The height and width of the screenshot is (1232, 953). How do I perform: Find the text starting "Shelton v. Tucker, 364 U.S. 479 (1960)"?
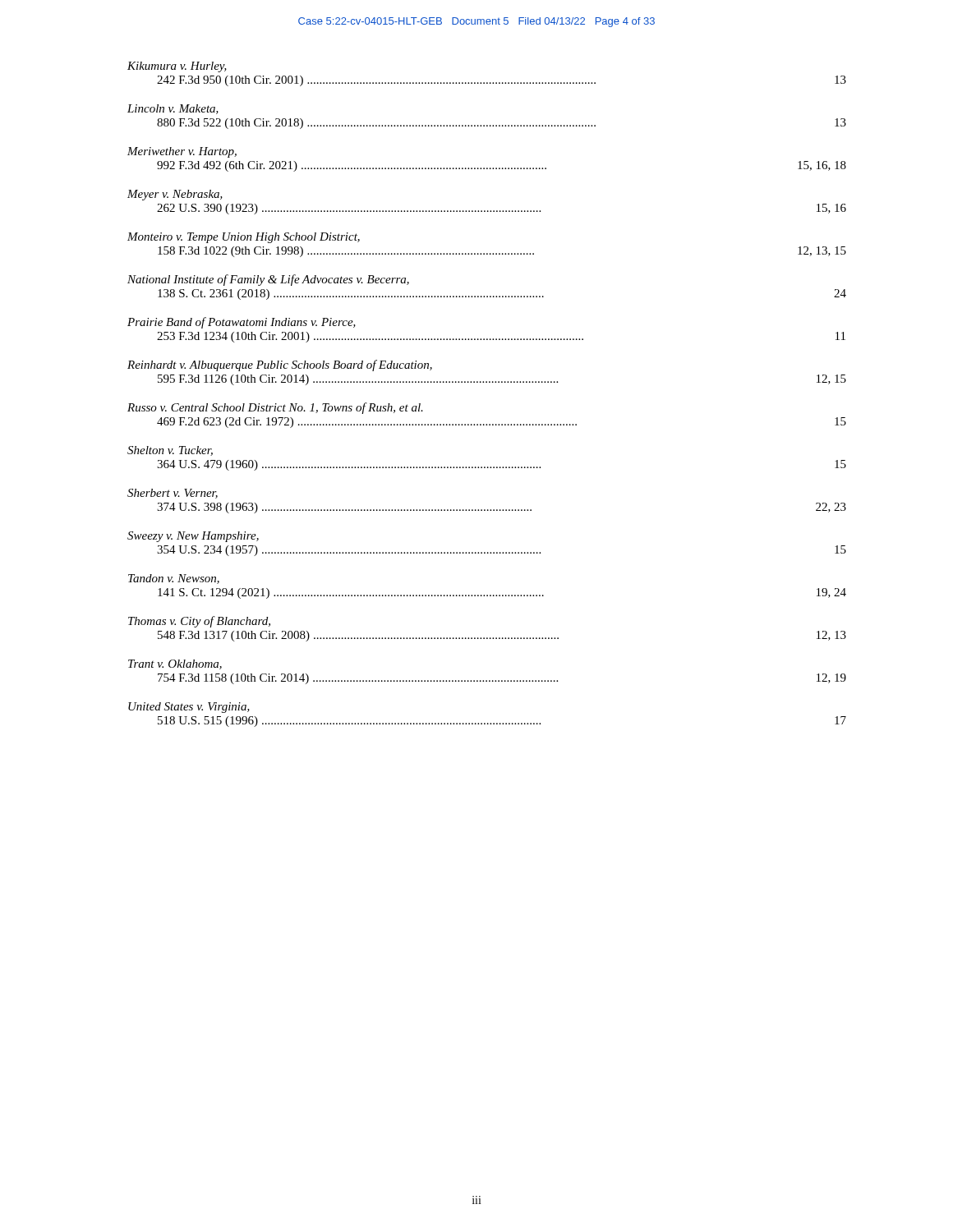487,458
